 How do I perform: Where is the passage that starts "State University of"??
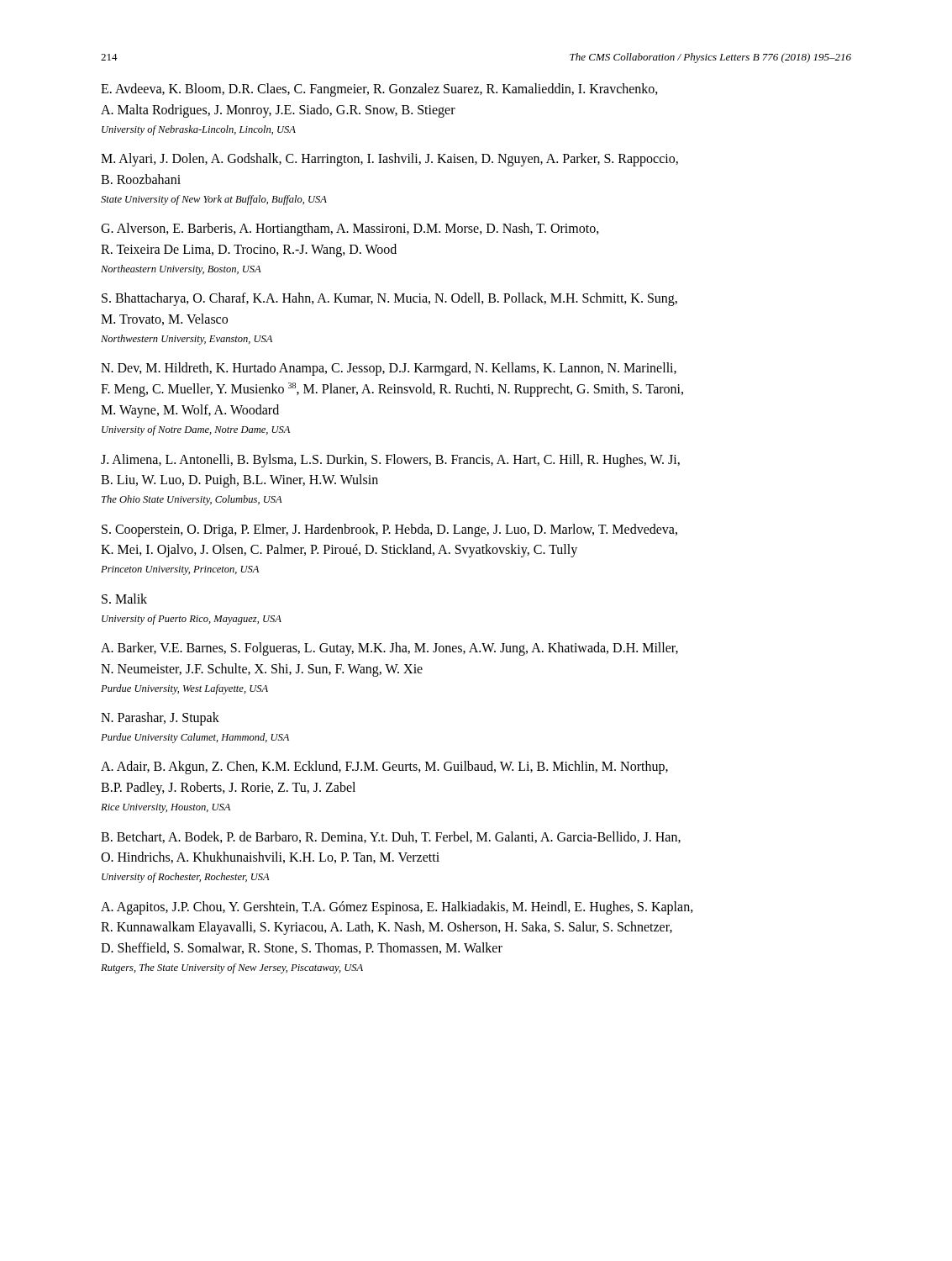[214, 199]
